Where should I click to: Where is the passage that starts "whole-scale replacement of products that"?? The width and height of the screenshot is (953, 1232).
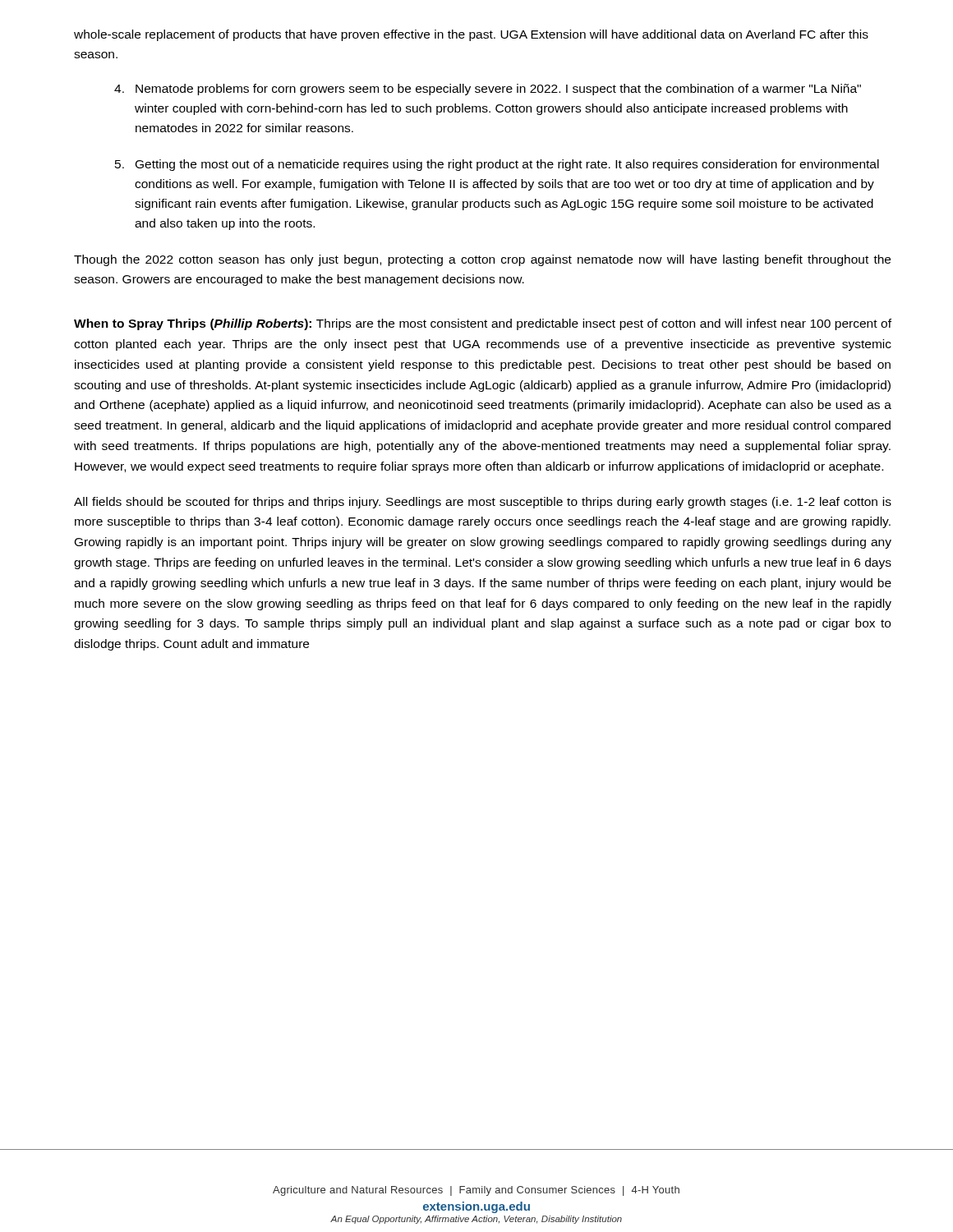click(x=471, y=44)
